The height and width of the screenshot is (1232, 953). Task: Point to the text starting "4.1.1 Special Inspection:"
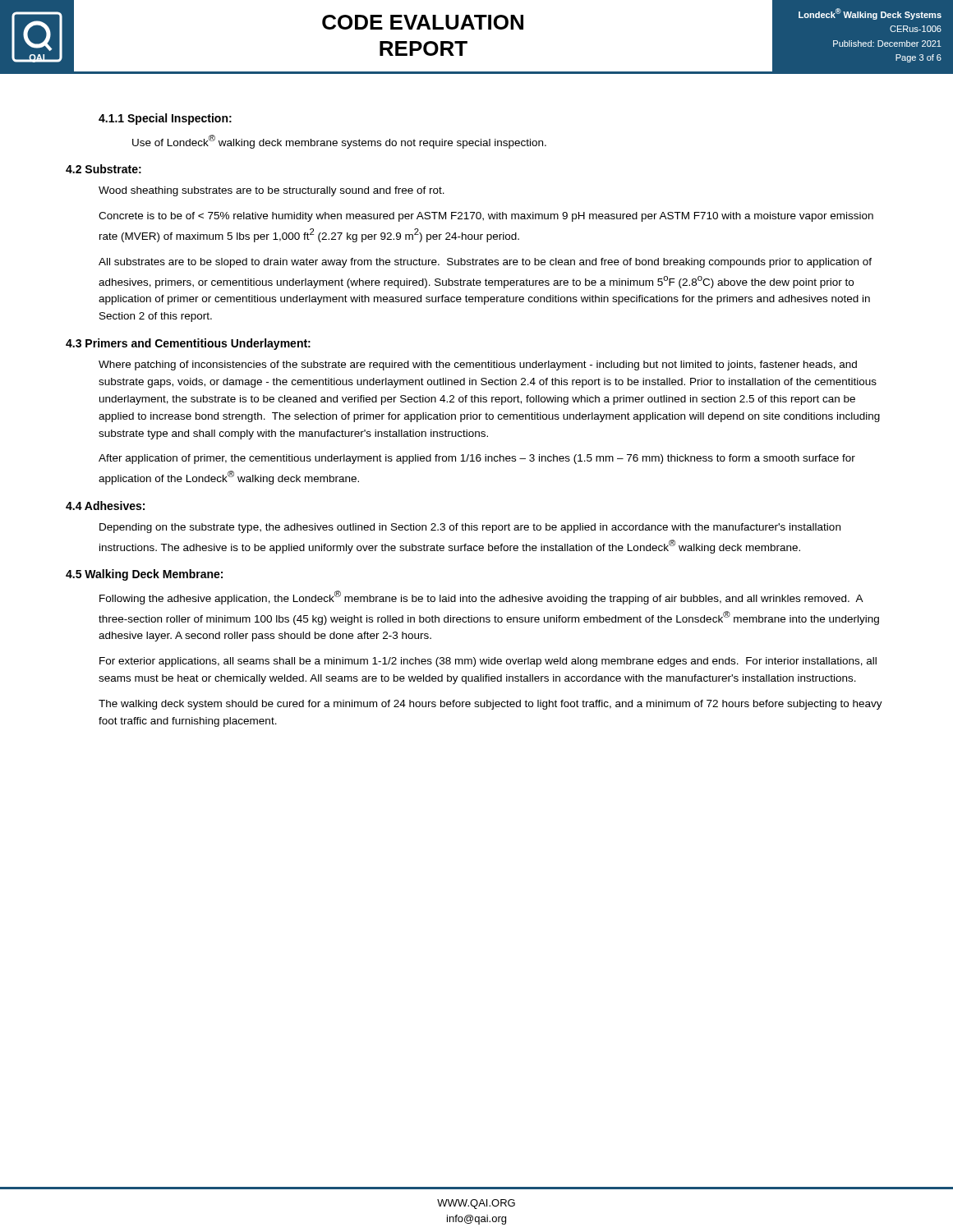[x=165, y=118]
